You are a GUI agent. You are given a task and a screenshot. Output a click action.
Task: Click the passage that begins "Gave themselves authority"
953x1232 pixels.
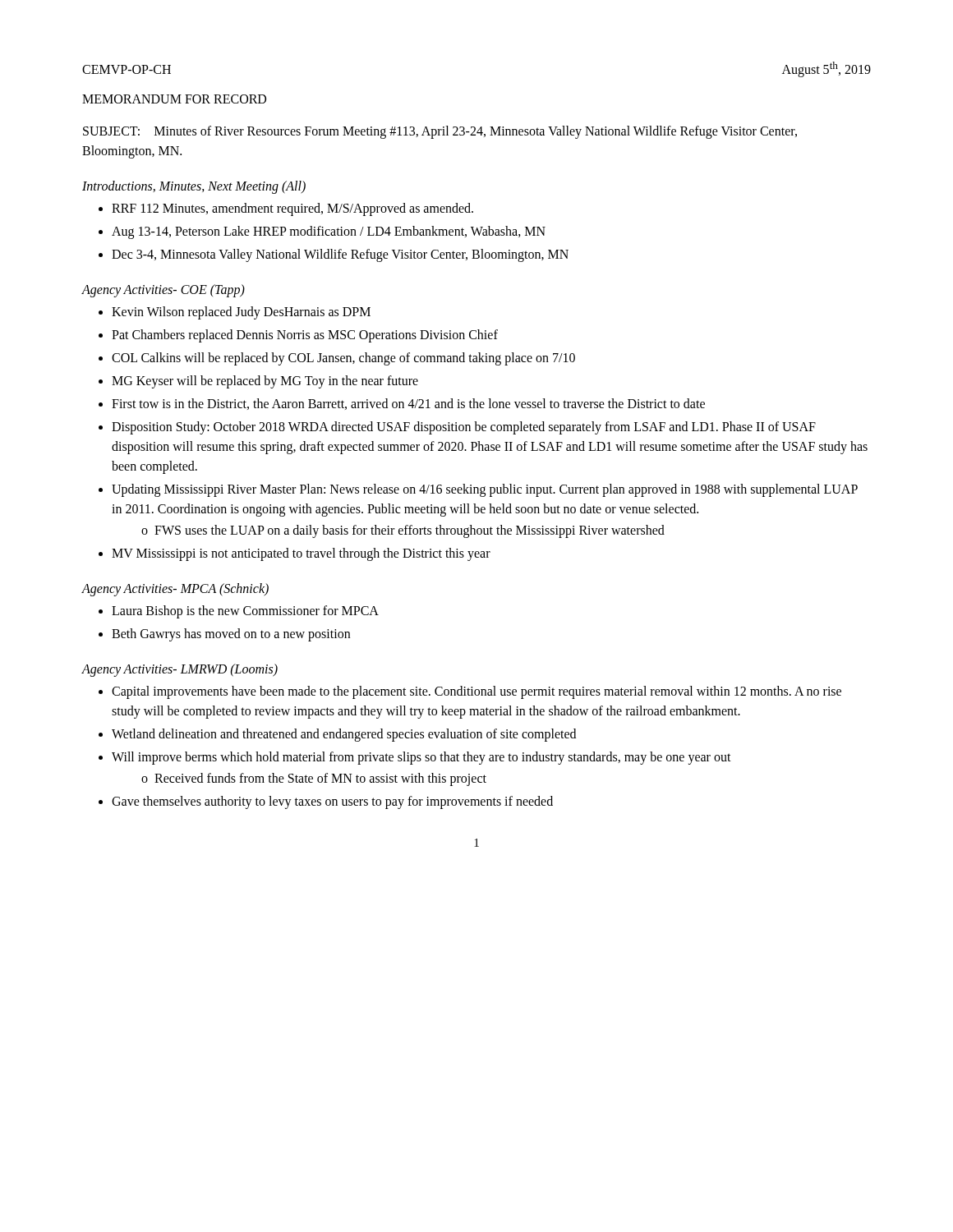coord(332,801)
